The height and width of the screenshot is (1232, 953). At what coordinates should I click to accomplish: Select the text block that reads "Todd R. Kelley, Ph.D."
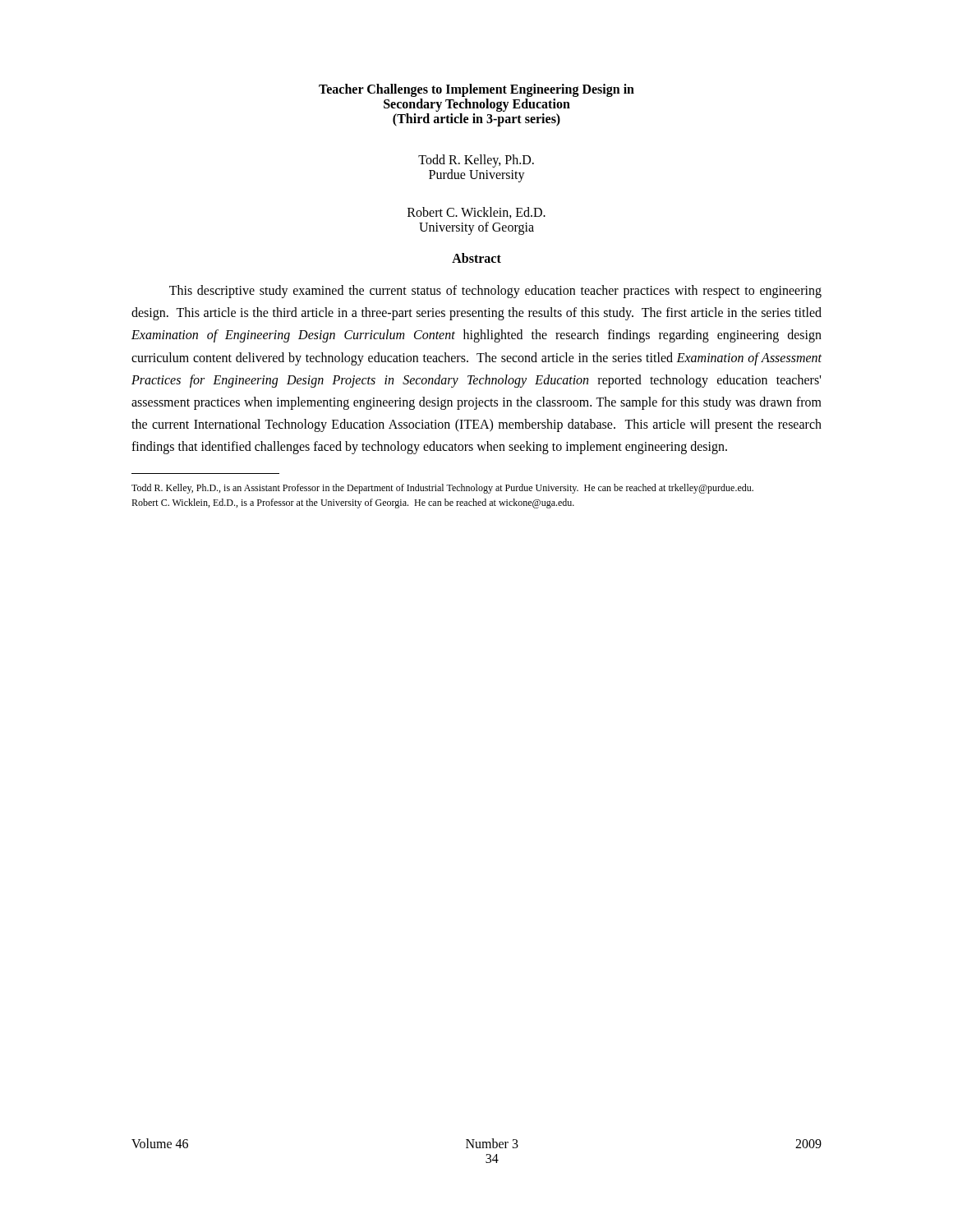pyautogui.click(x=476, y=167)
